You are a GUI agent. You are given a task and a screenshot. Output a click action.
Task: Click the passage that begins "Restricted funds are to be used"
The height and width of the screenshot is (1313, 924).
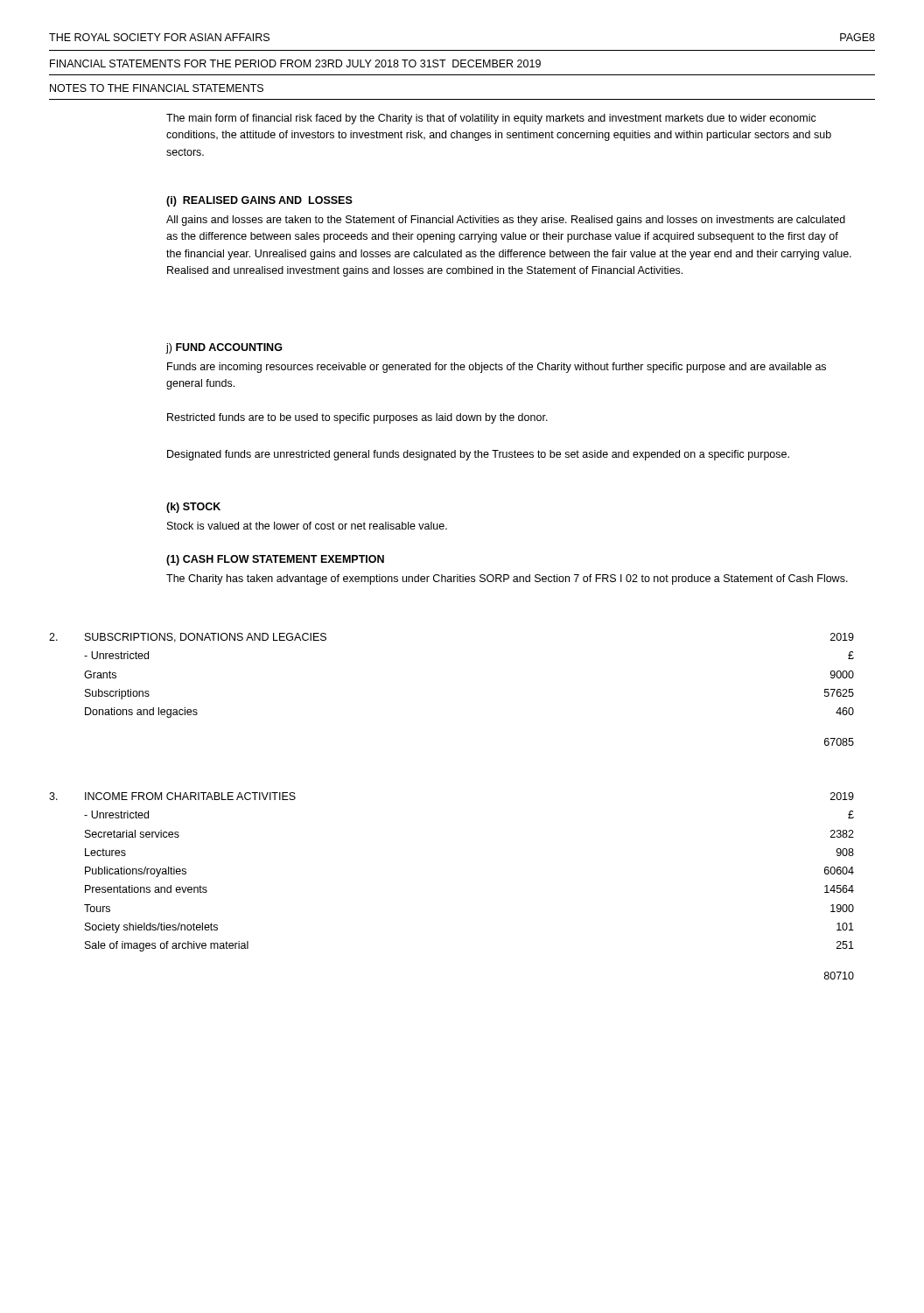click(357, 418)
